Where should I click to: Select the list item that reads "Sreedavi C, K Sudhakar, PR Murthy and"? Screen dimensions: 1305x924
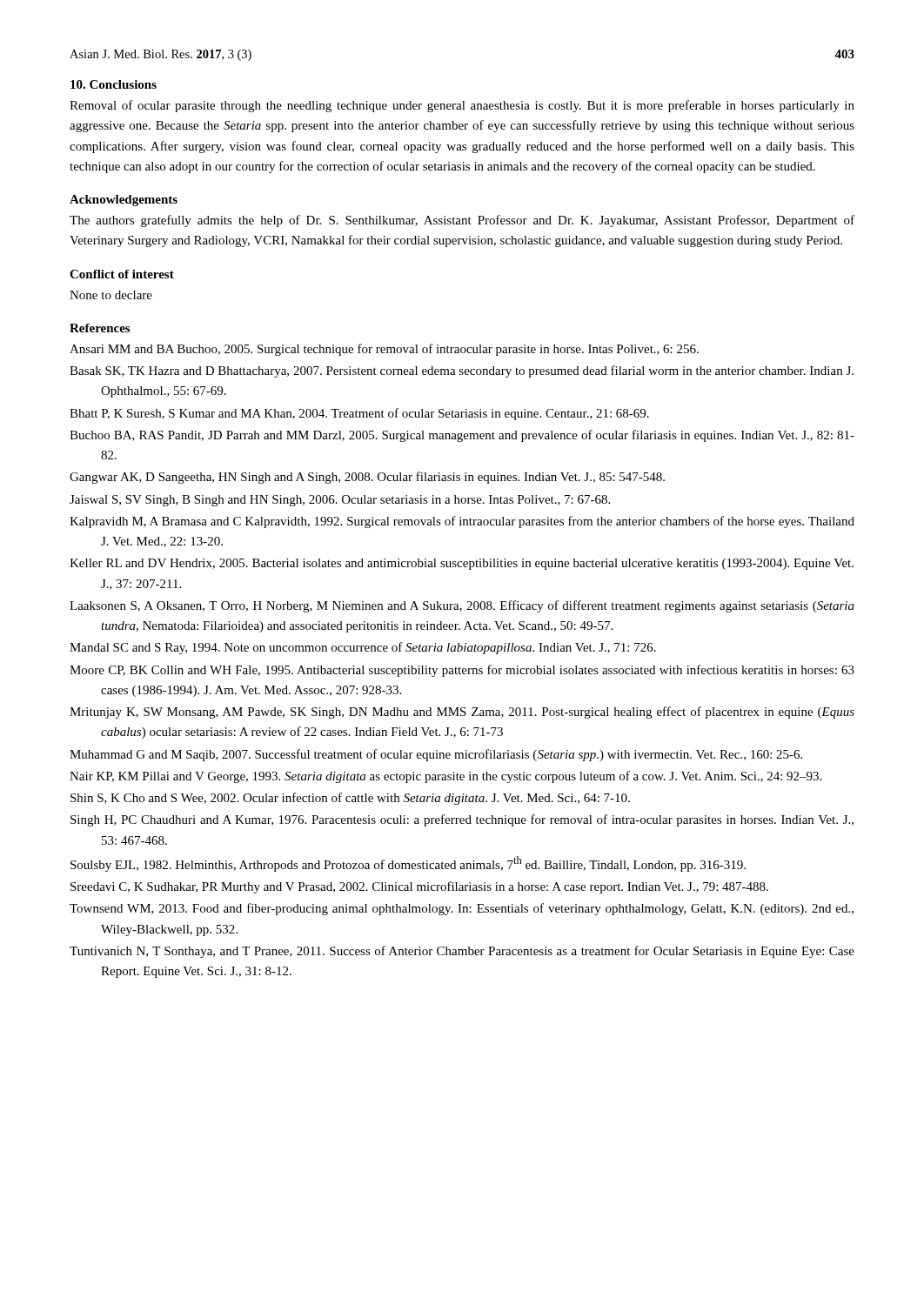click(419, 887)
